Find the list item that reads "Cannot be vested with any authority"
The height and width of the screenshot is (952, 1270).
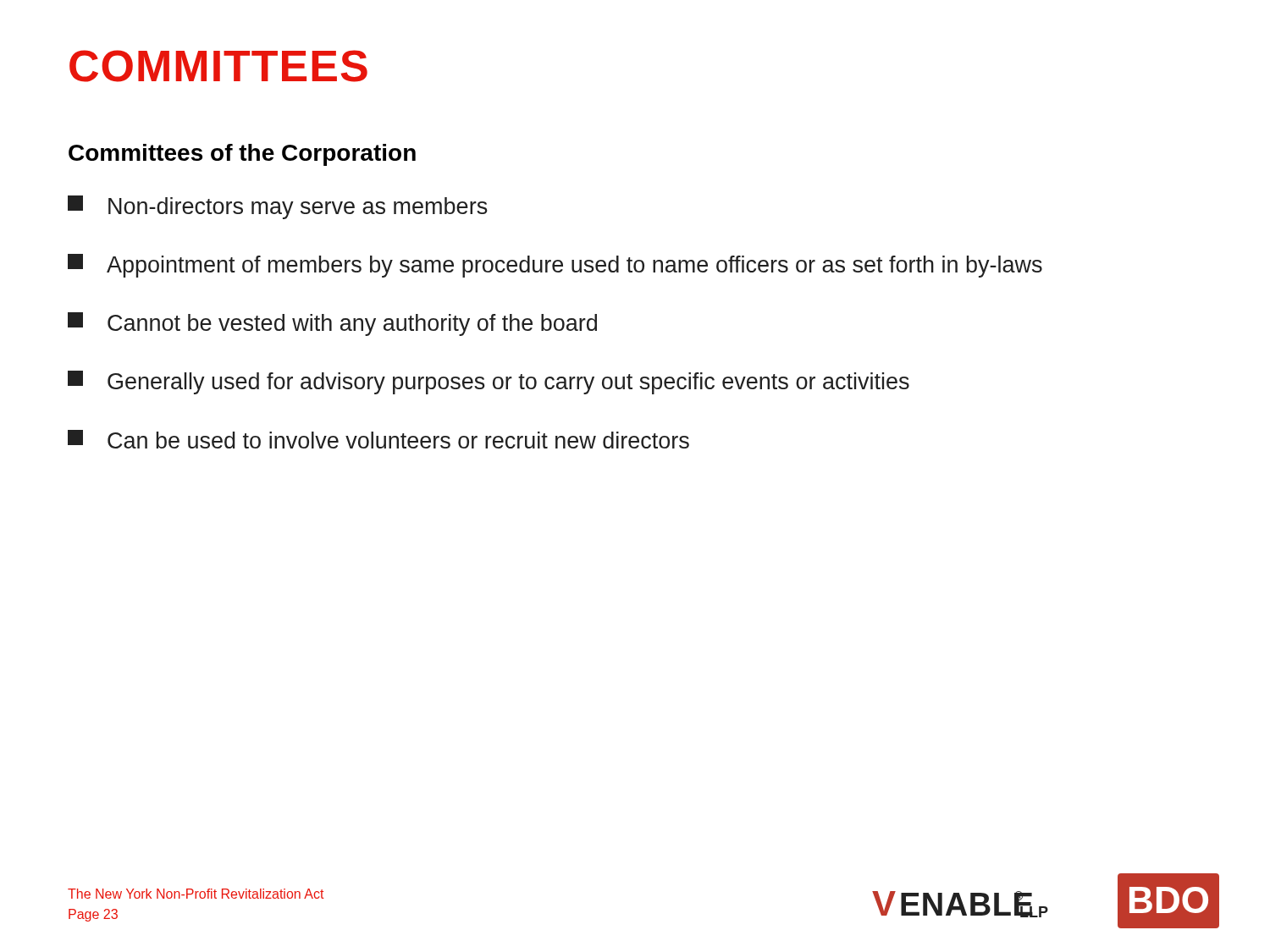pyautogui.click(x=332, y=324)
